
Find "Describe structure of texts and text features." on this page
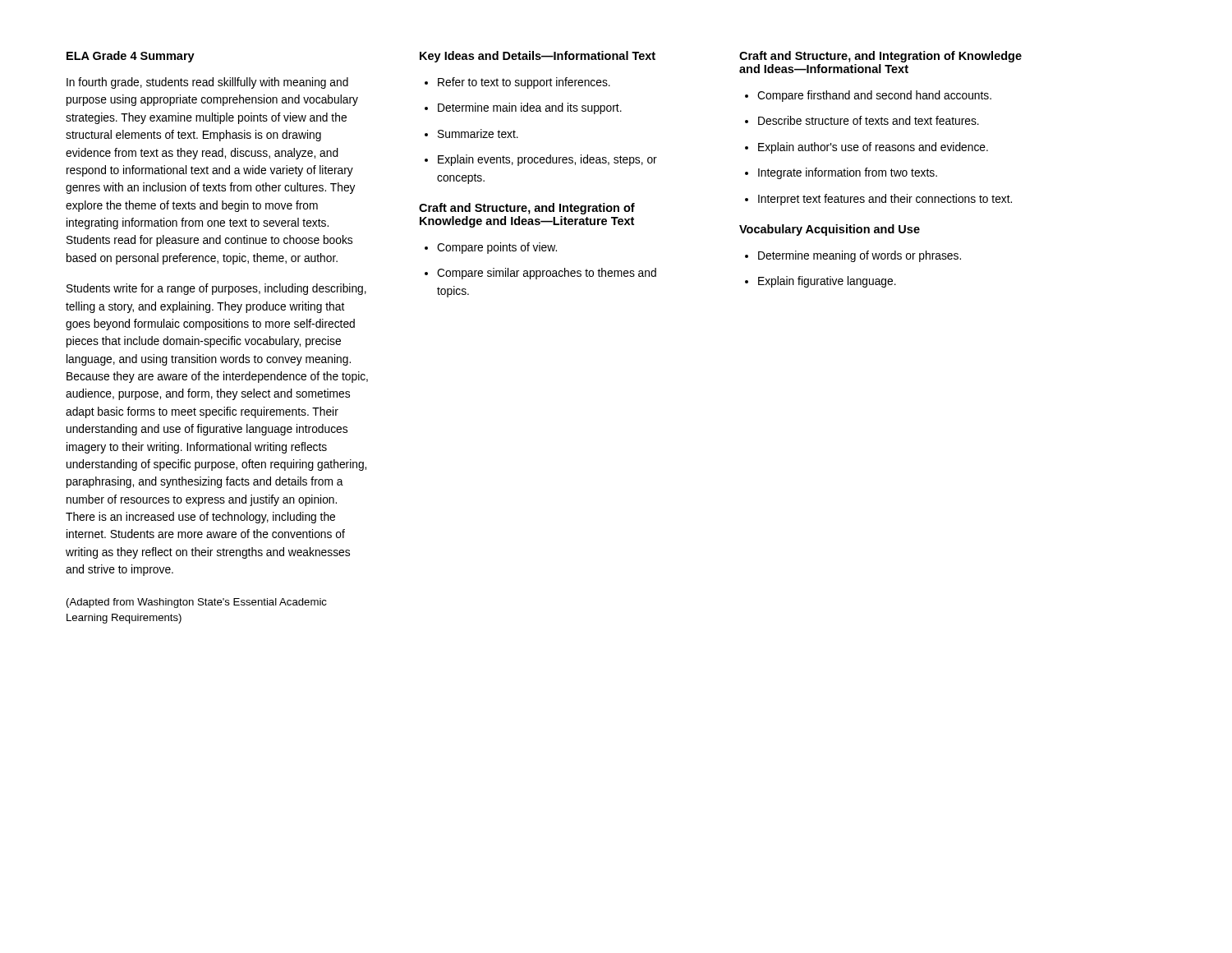coord(900,122)
